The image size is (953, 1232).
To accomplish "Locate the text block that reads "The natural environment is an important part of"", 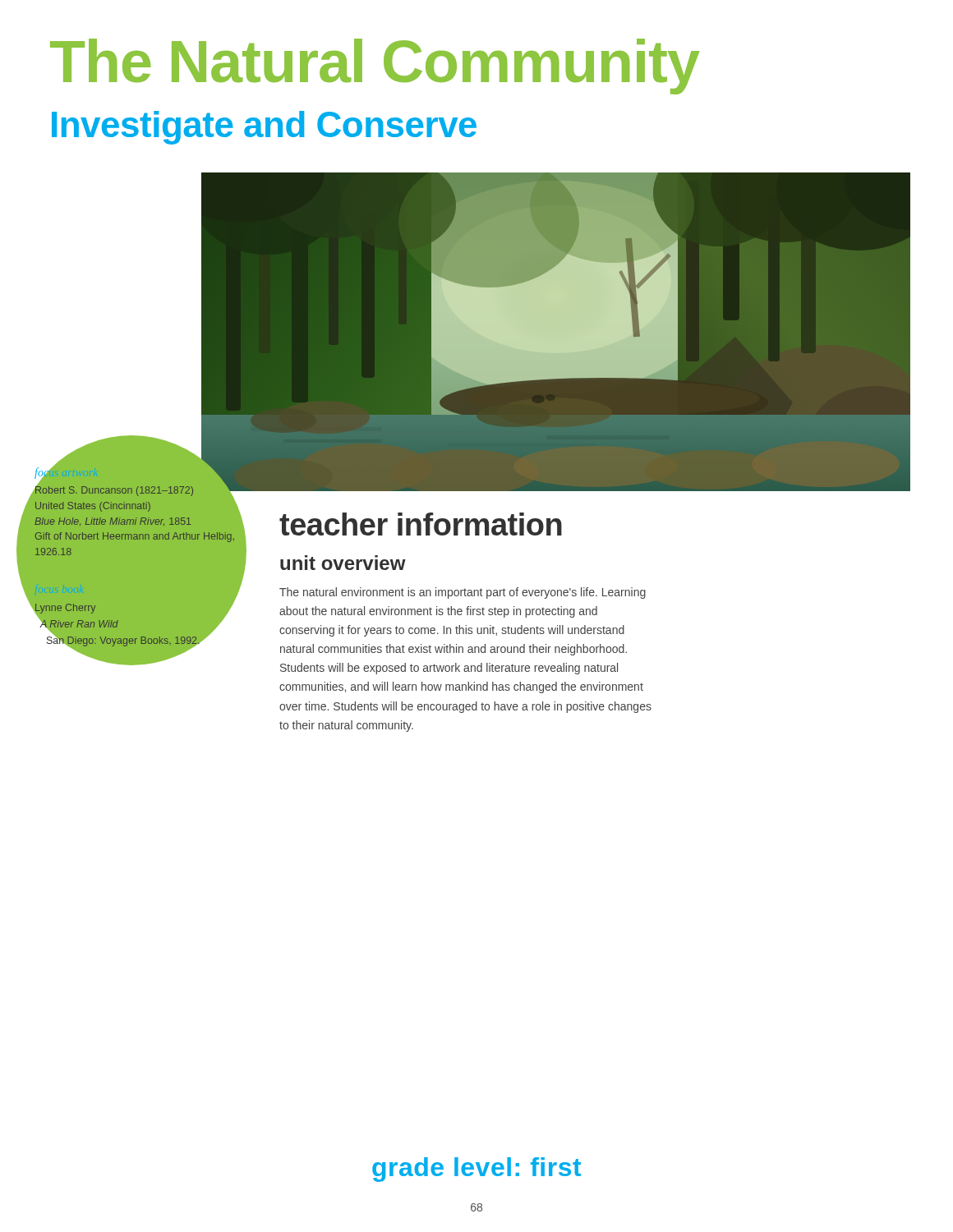I will point(595,659).
